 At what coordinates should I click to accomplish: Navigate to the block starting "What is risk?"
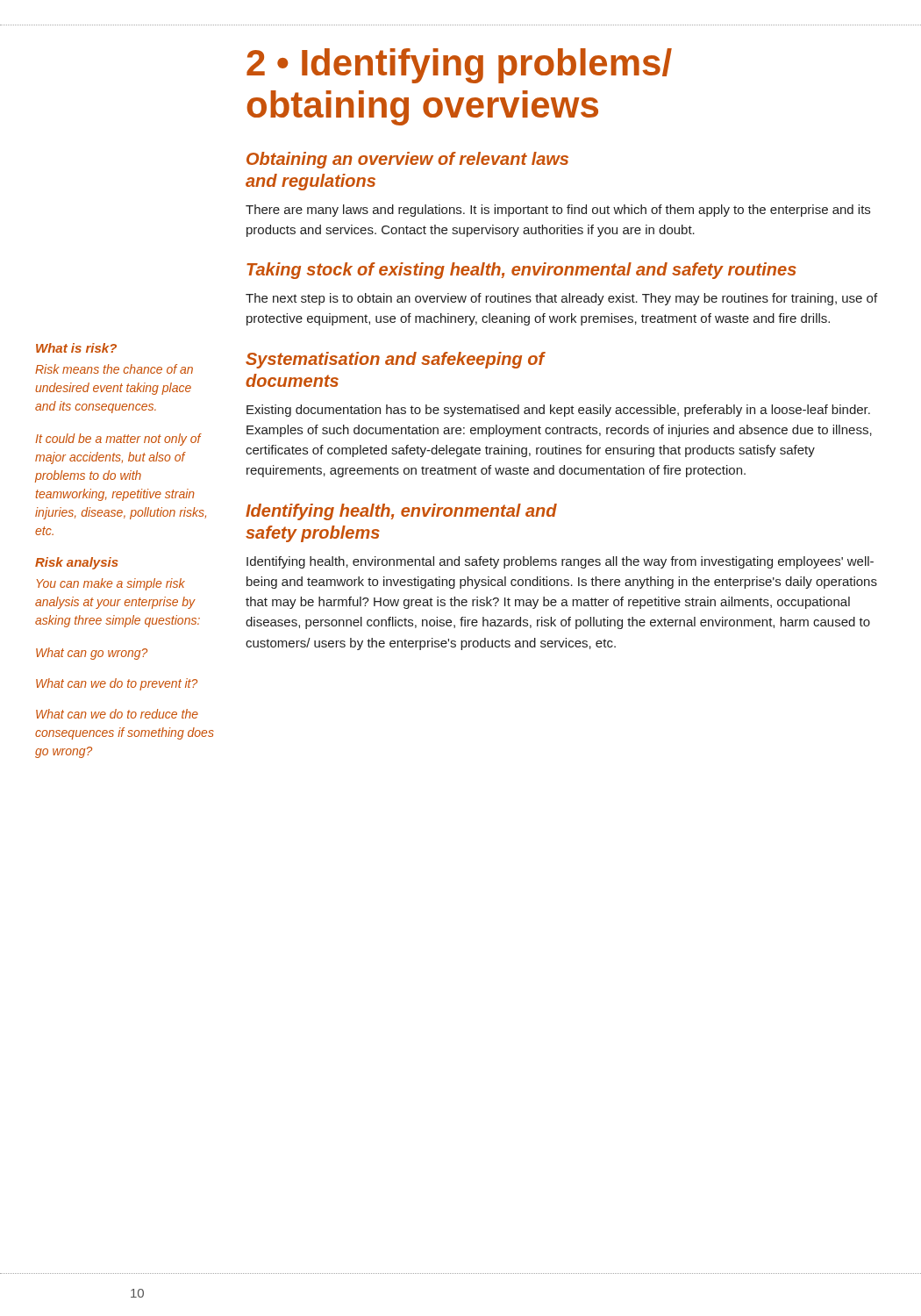[x=76, y=348]
